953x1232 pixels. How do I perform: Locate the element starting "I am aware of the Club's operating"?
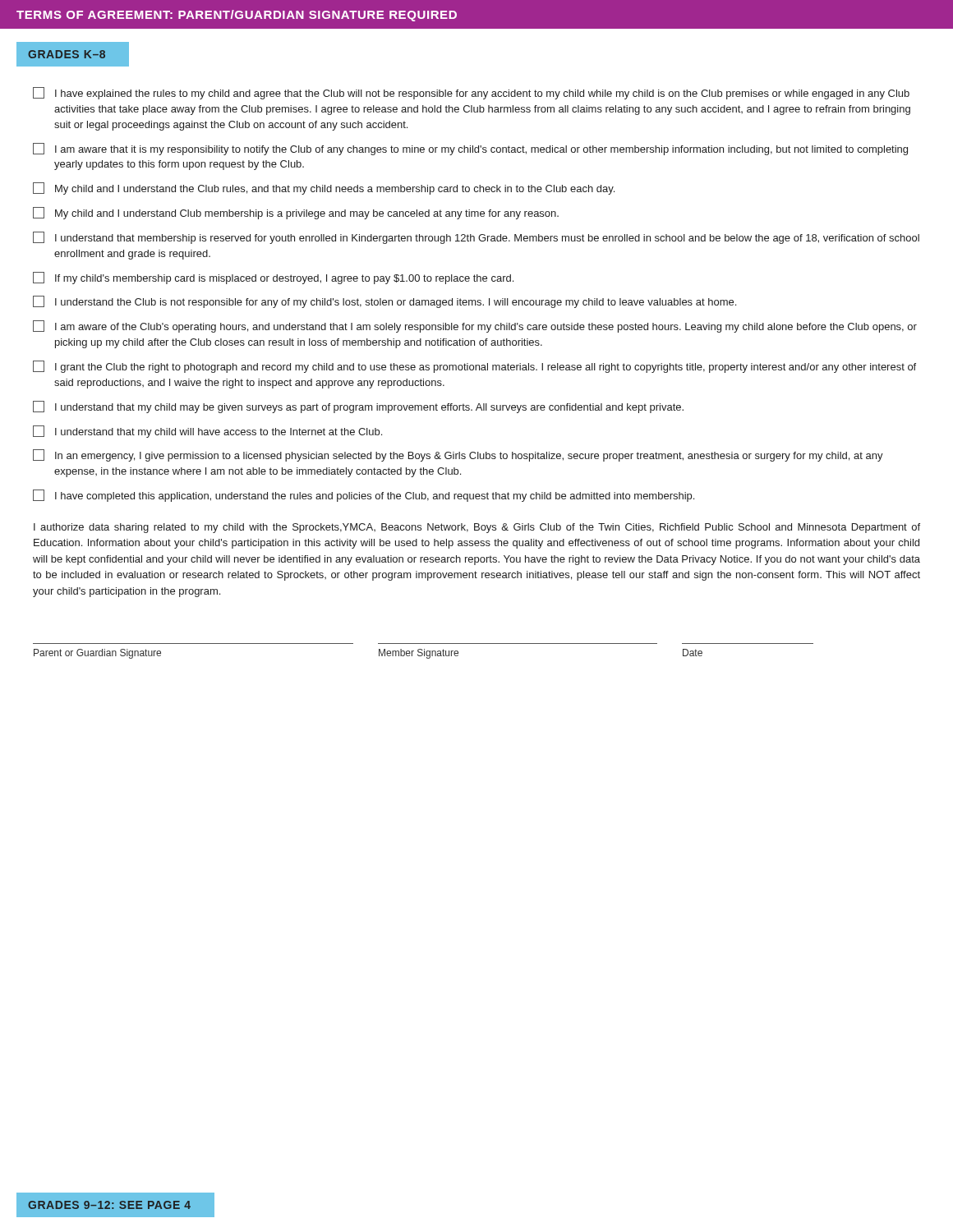476,335
